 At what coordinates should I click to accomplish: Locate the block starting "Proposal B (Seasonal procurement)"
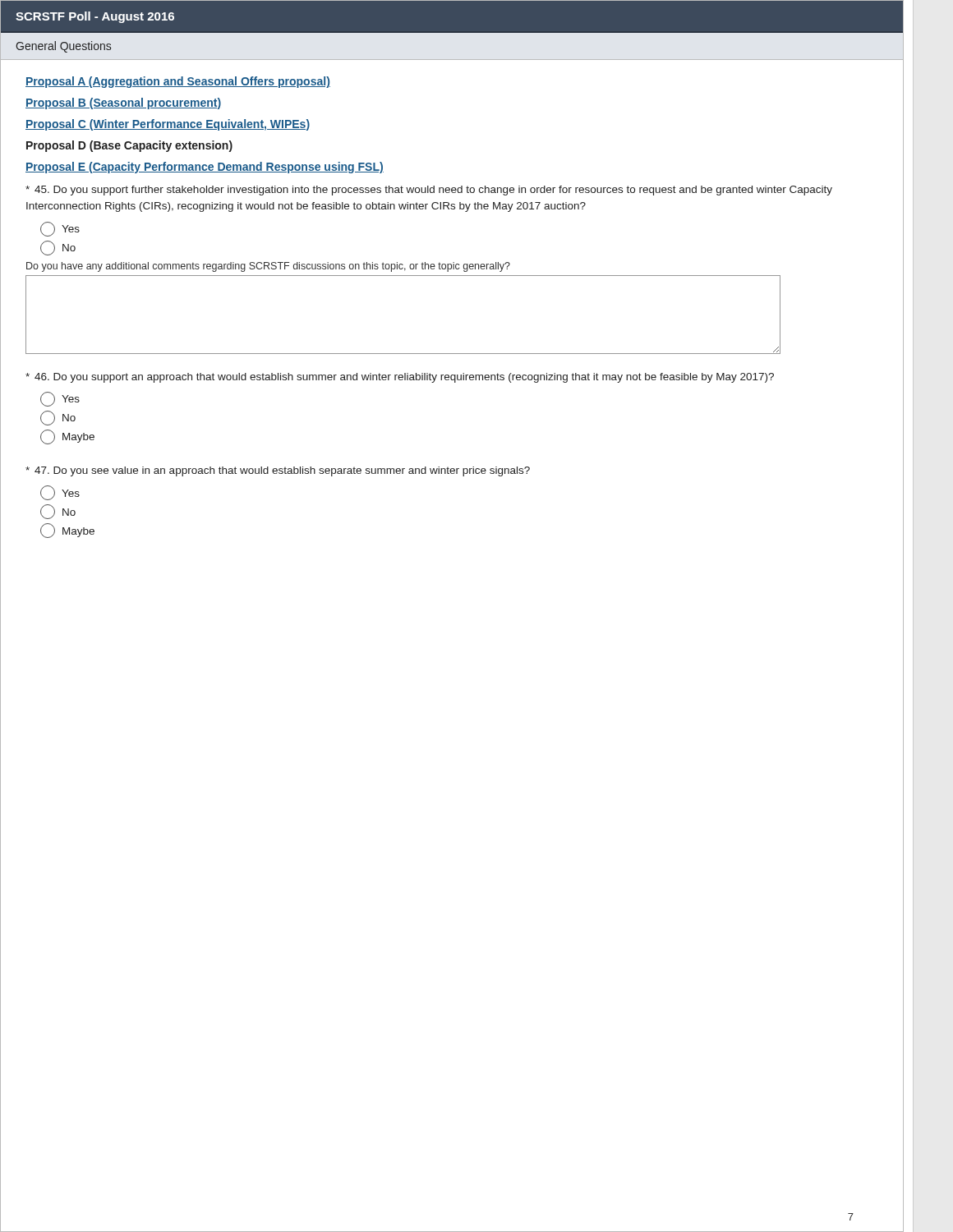tap(123, 103)
